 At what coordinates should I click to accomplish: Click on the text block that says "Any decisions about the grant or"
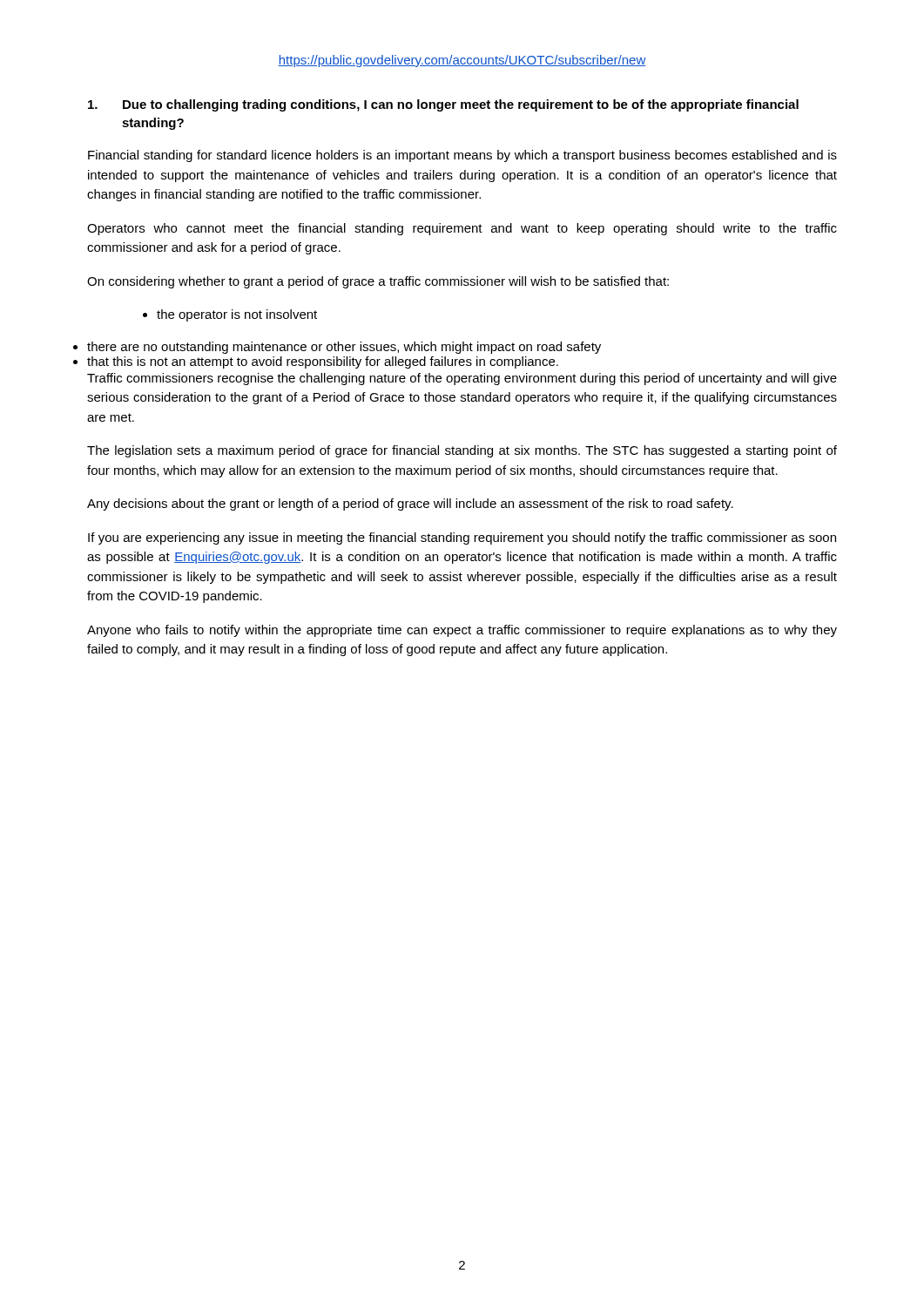pyautogui.click(x=462, y=504)
